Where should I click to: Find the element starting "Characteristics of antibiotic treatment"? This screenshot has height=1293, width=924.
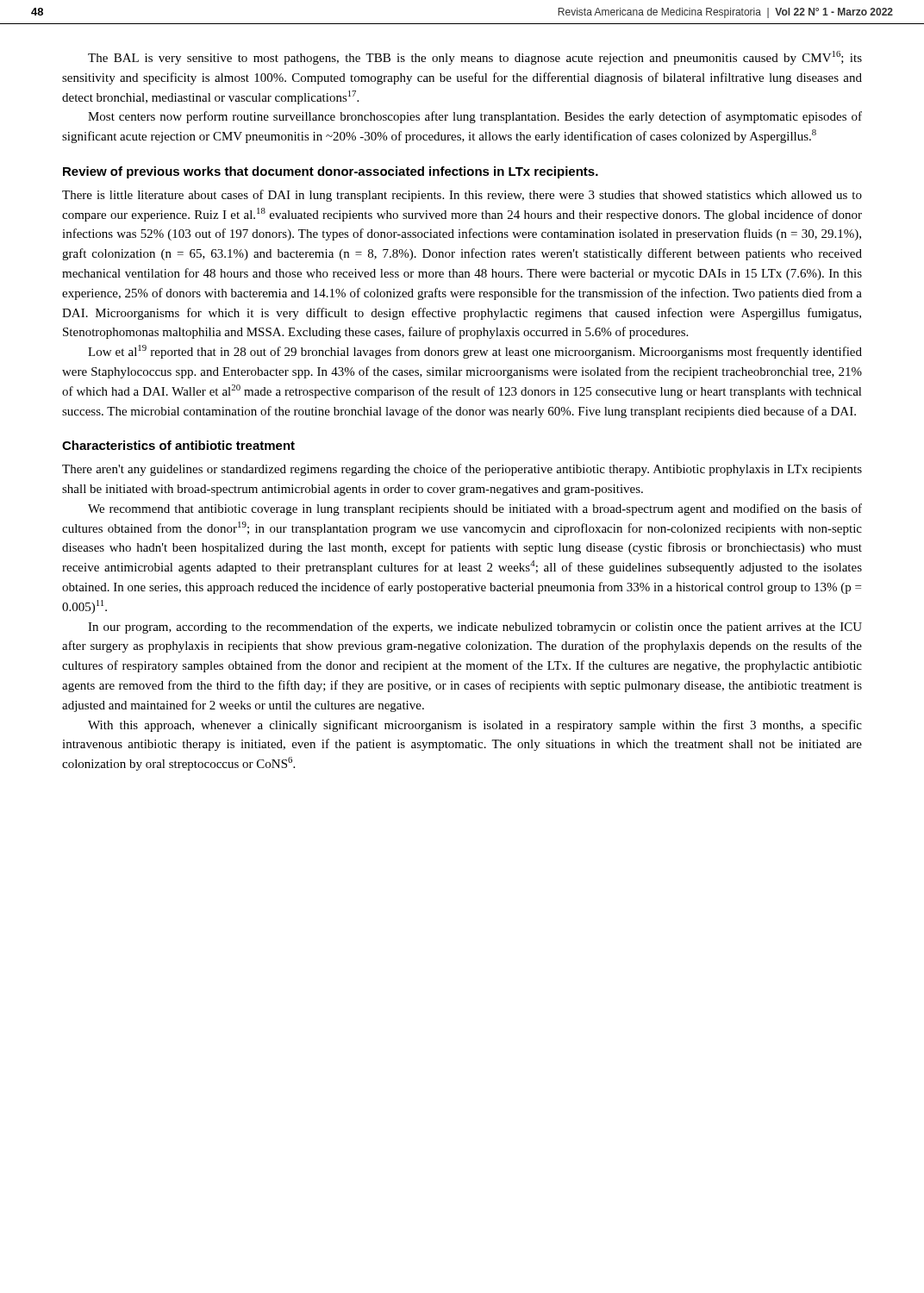(178, 446)
